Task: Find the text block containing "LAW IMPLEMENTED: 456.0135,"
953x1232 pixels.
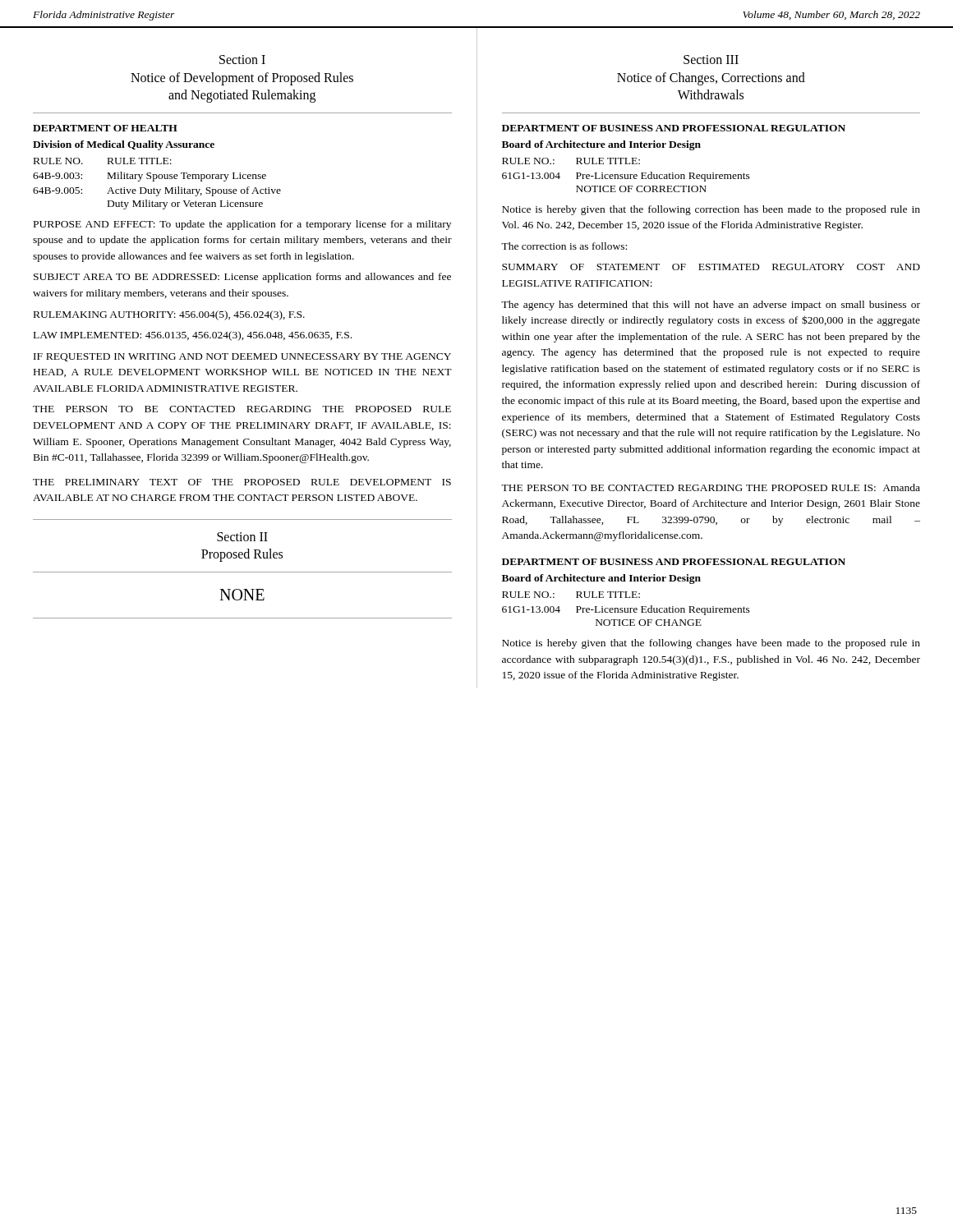Action: point(193,335)
